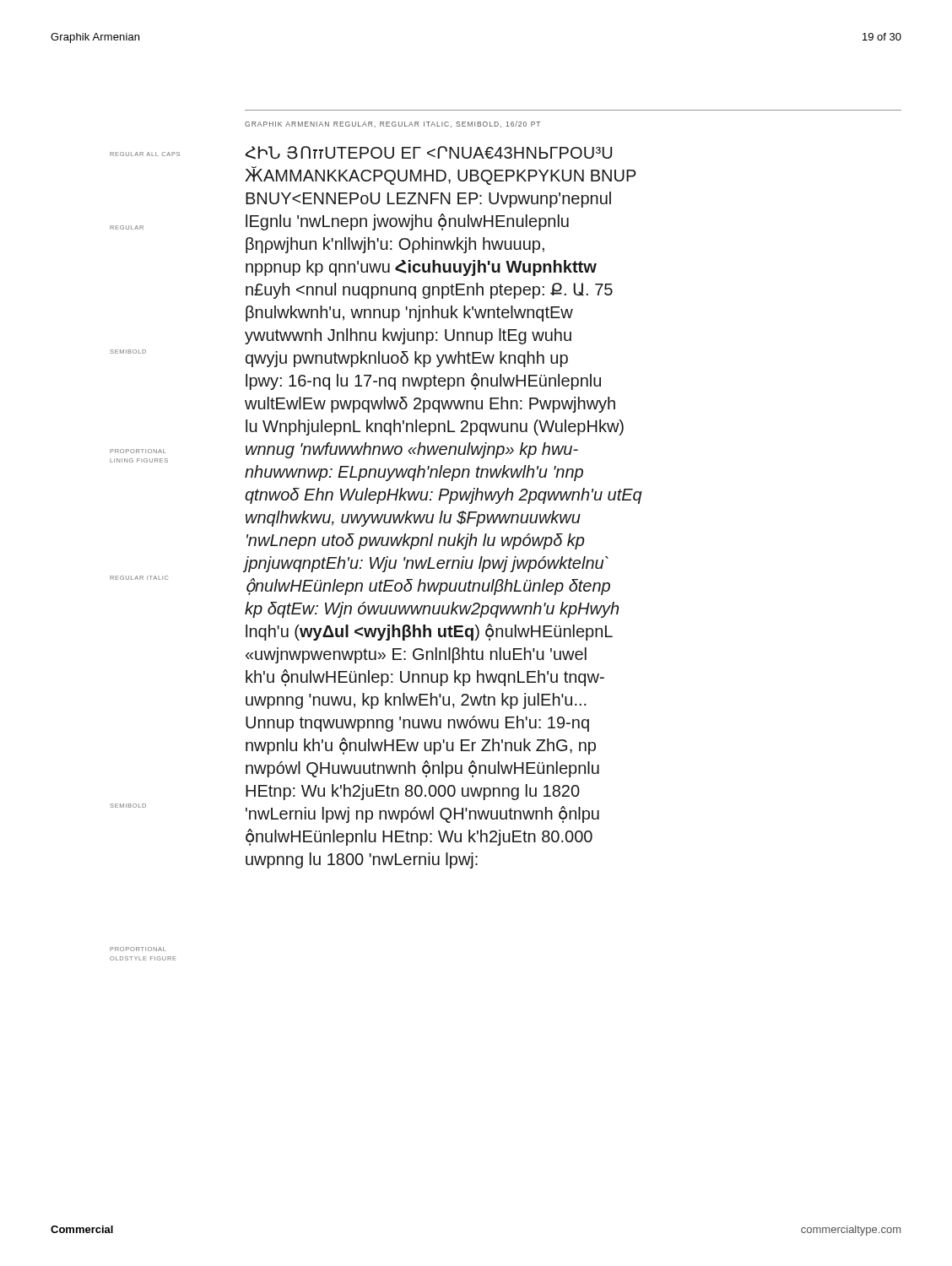Select the region starting "REGULAR ITALIC"
The image size is (952, 1266).
[x=139, y=578]
